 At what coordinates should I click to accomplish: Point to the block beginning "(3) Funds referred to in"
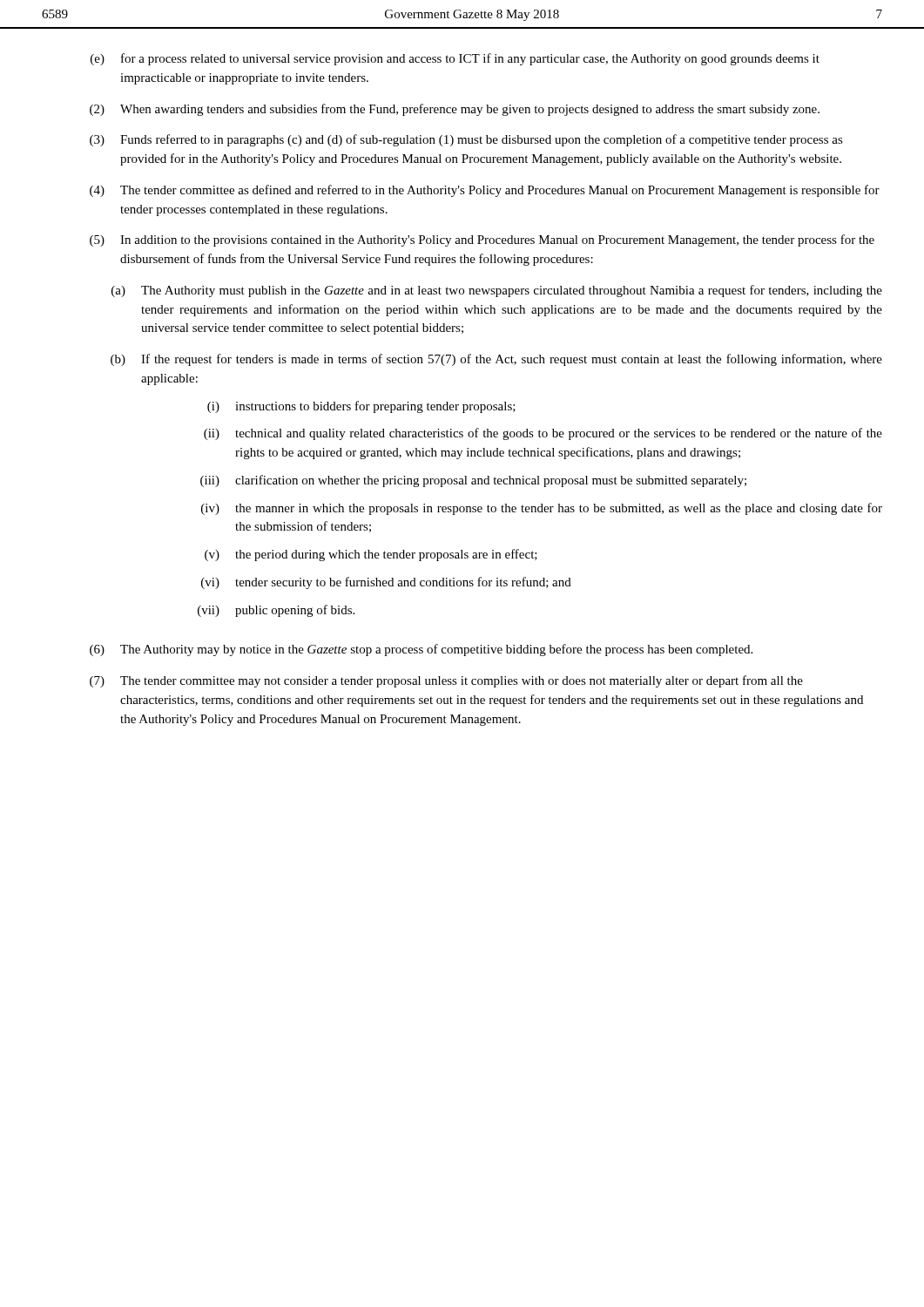click(462, 150)
